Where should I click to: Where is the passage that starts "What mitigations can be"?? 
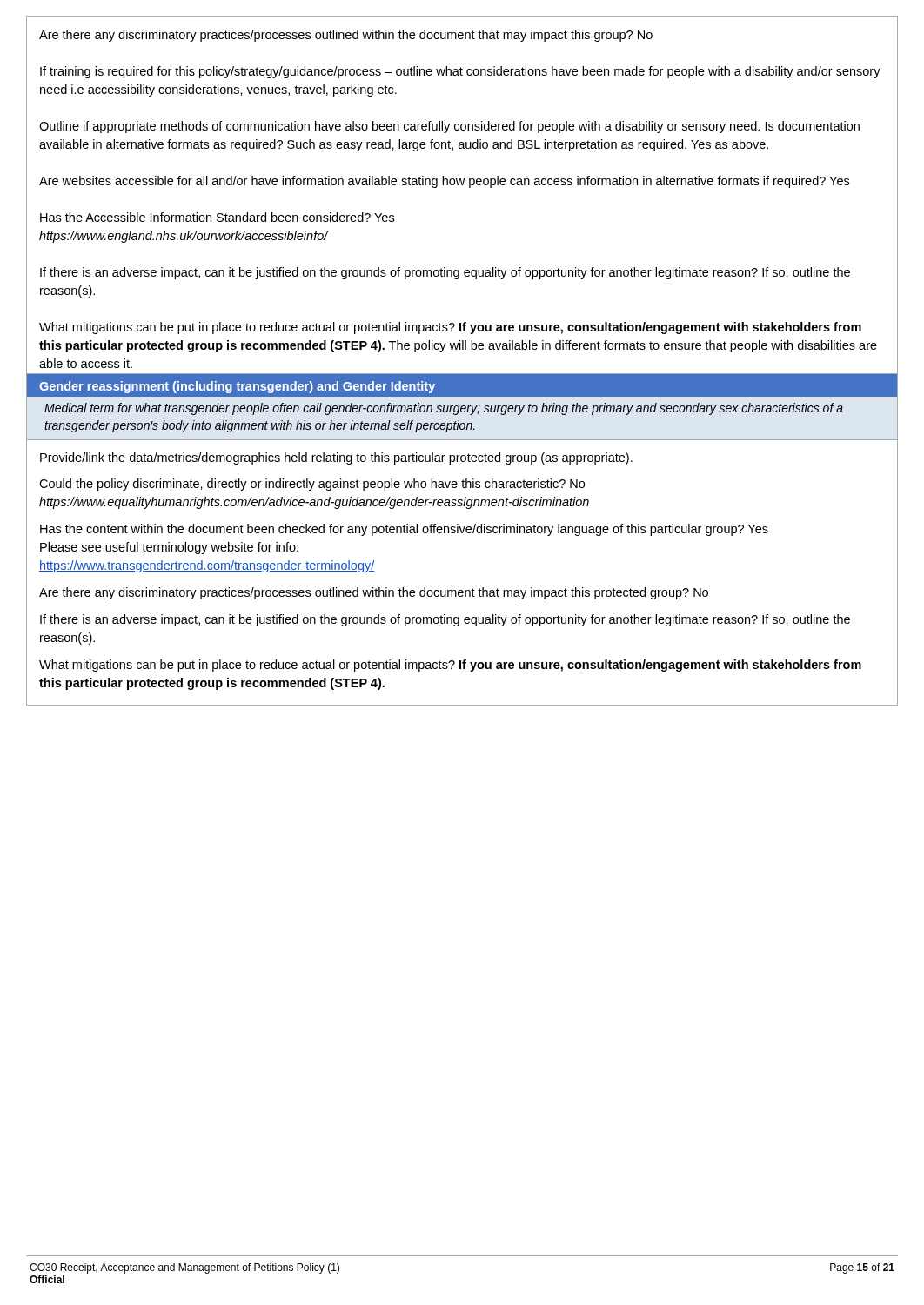click(x=462, y=674)
